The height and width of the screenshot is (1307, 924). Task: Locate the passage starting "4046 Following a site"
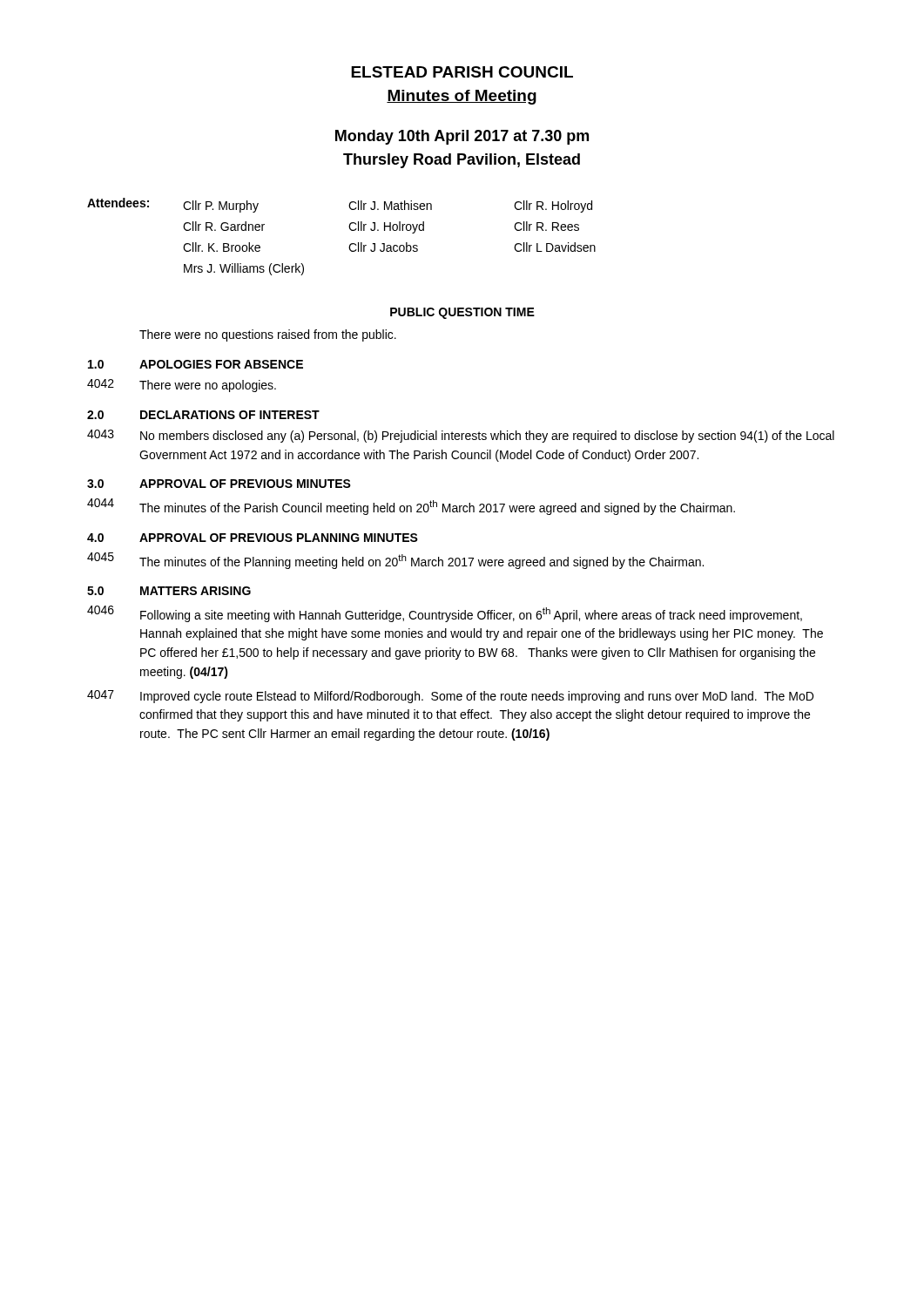[462, 642]
